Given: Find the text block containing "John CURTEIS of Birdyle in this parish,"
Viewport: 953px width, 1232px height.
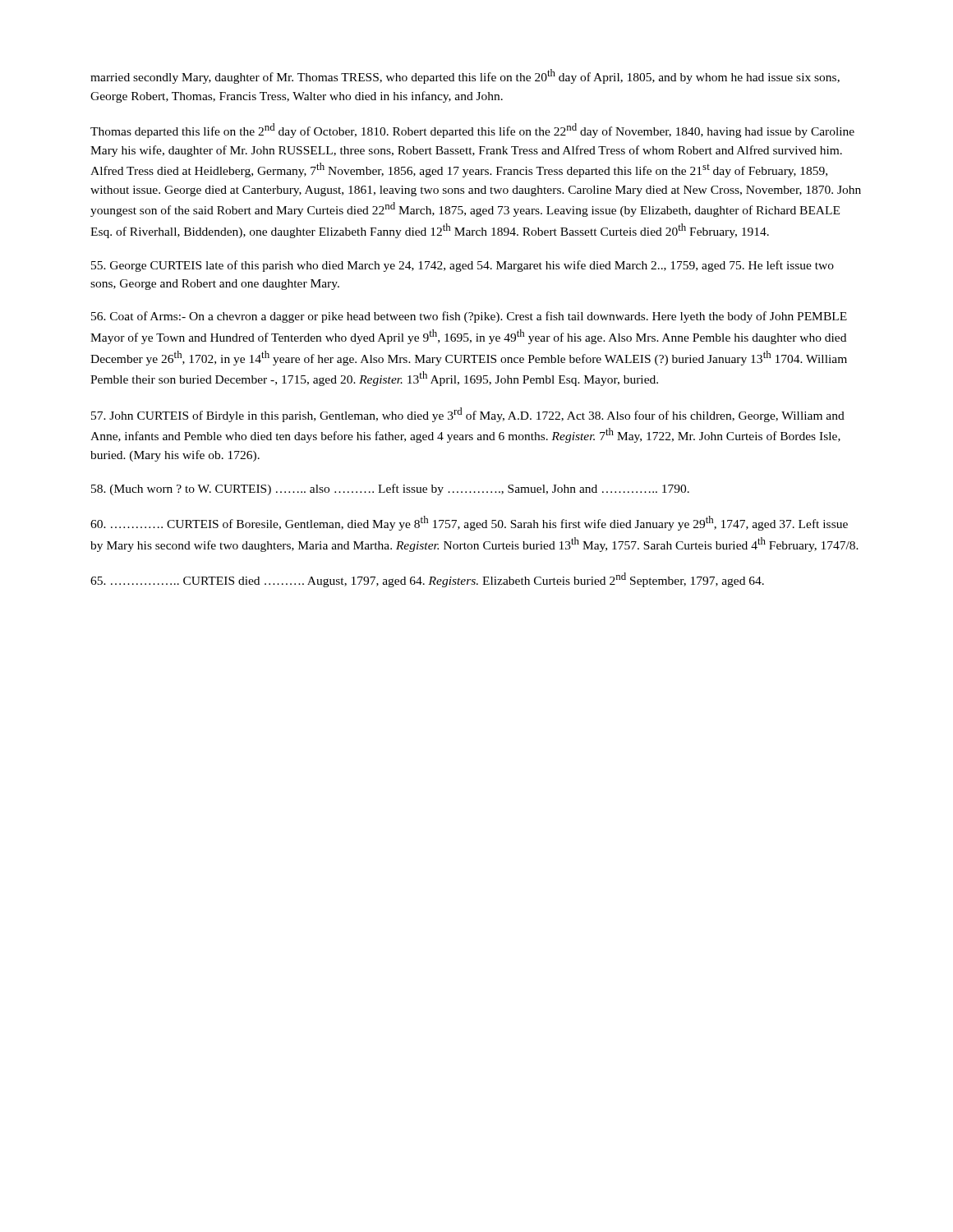Looking at the screenshot, I should coord(467,433).
